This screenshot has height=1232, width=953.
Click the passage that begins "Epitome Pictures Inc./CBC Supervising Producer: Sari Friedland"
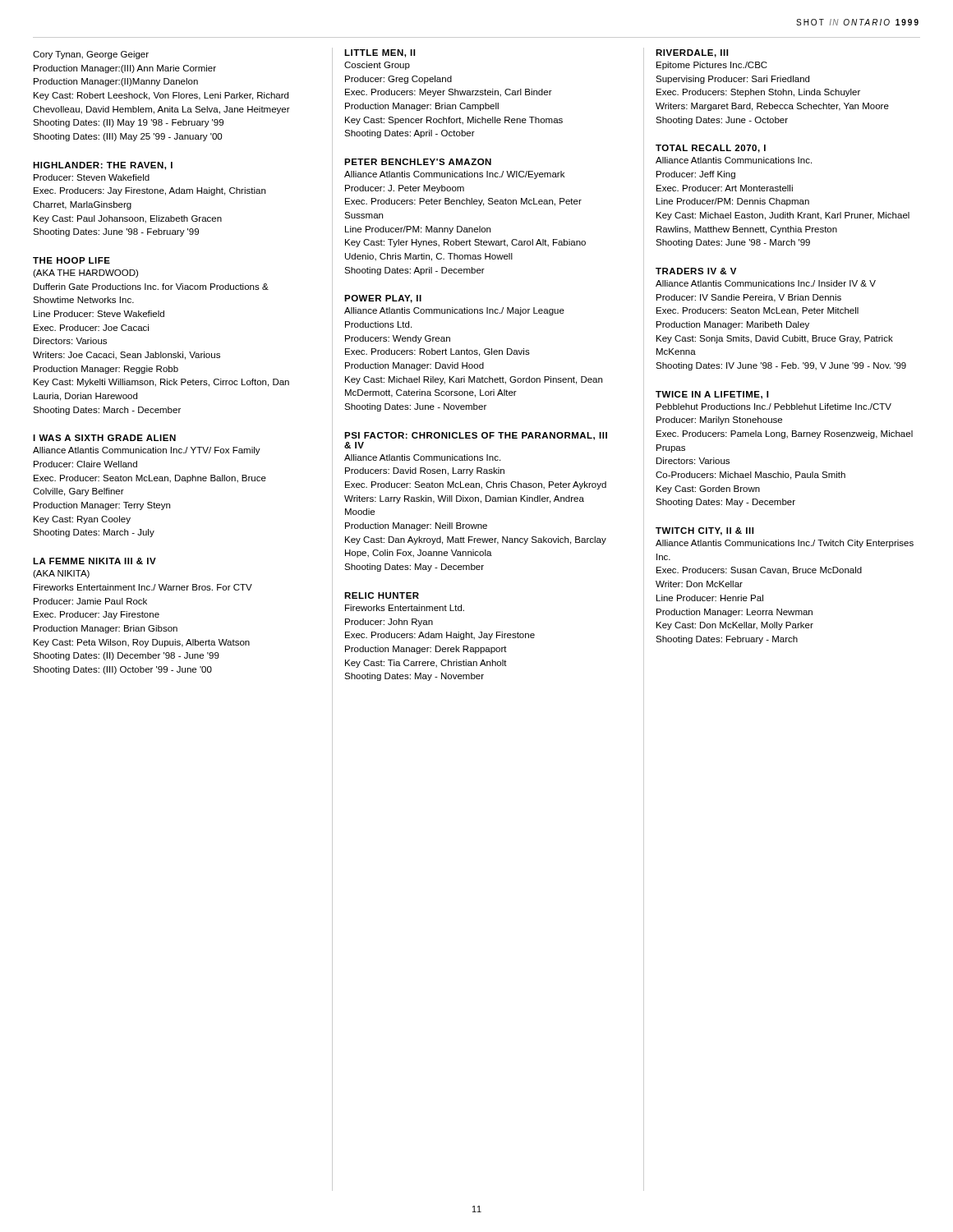point(772,92)
